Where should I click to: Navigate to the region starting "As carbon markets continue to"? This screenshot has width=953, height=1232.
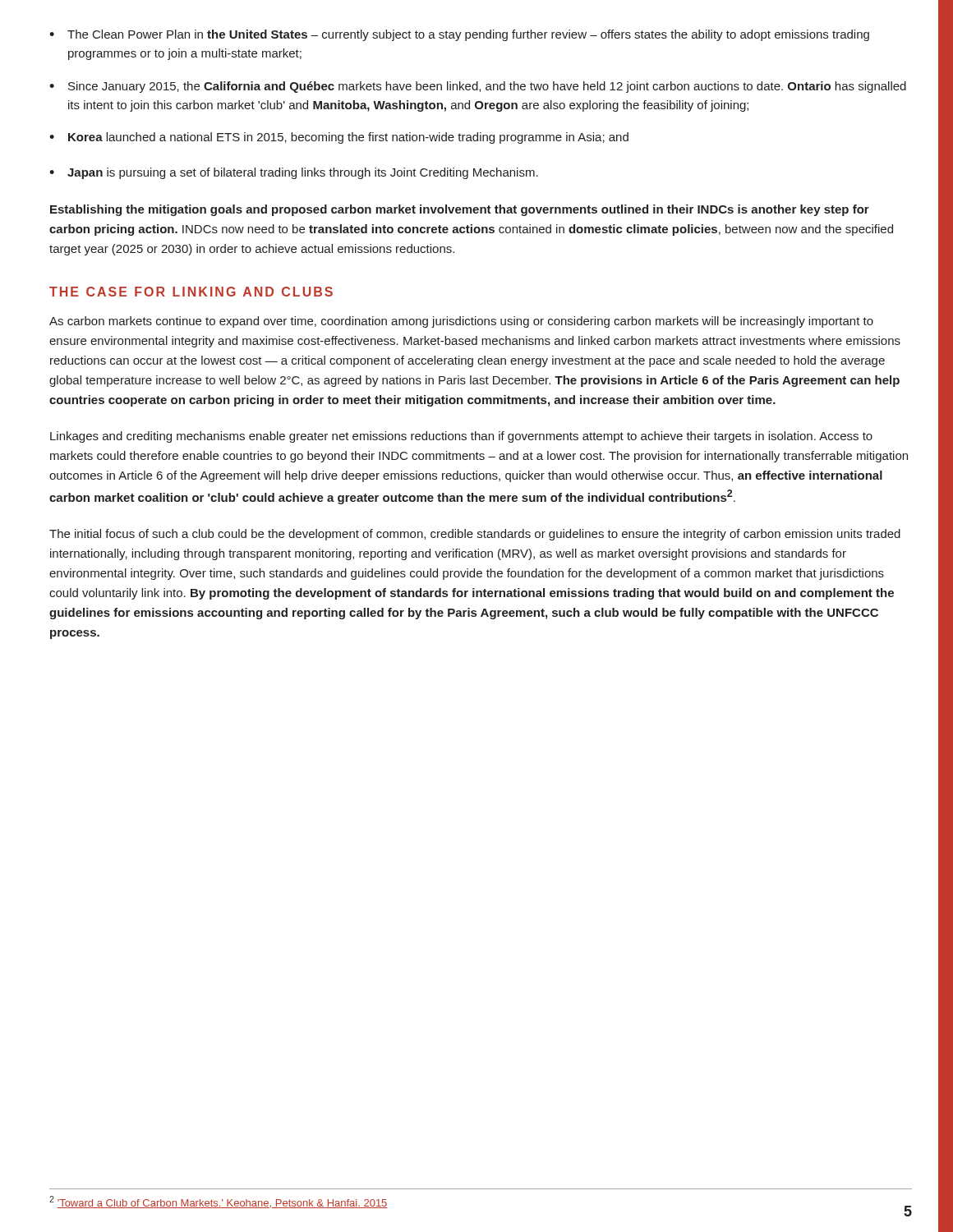[475, 360]
